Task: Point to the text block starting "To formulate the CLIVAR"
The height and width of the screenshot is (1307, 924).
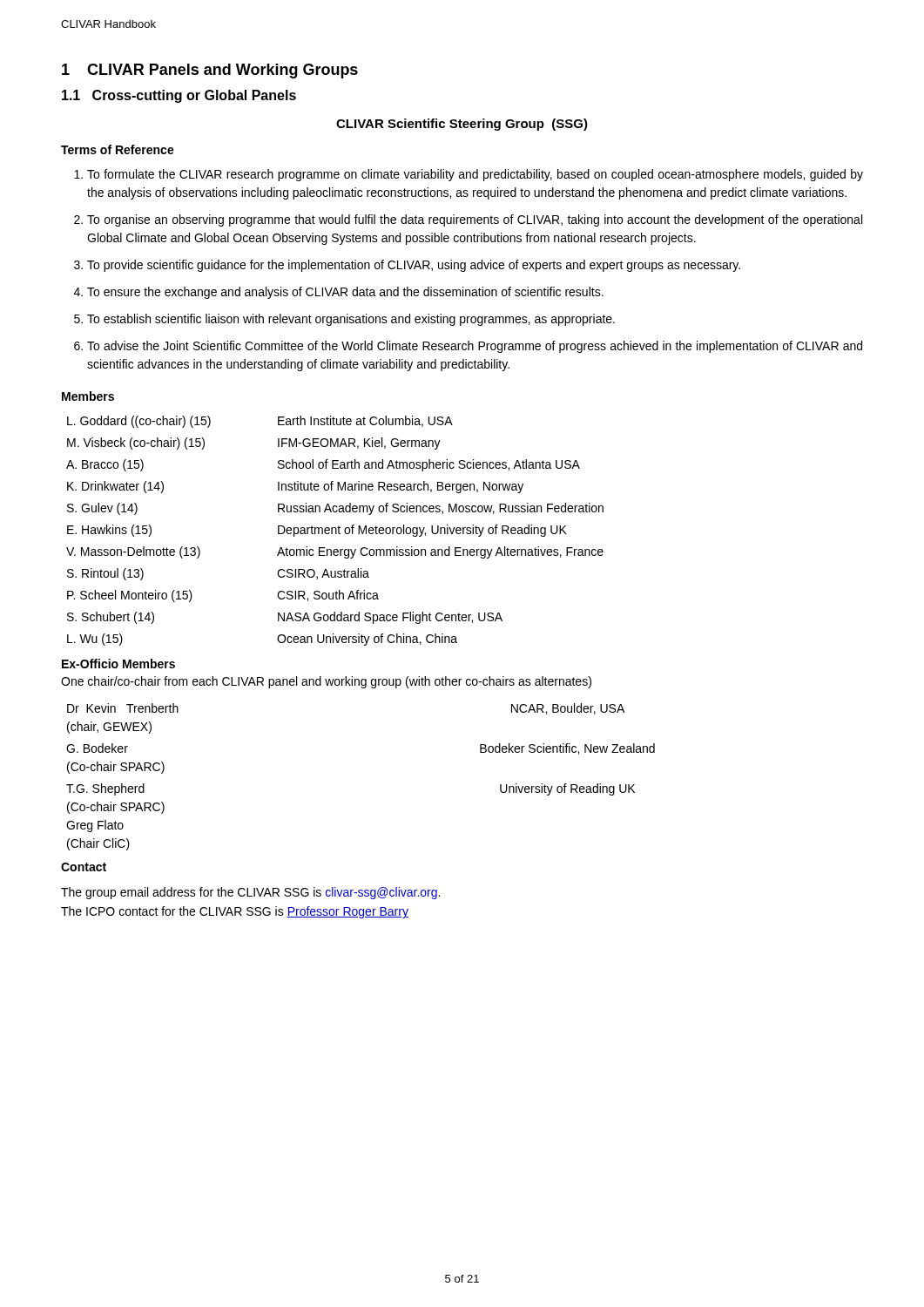Action: pos(475,183)
